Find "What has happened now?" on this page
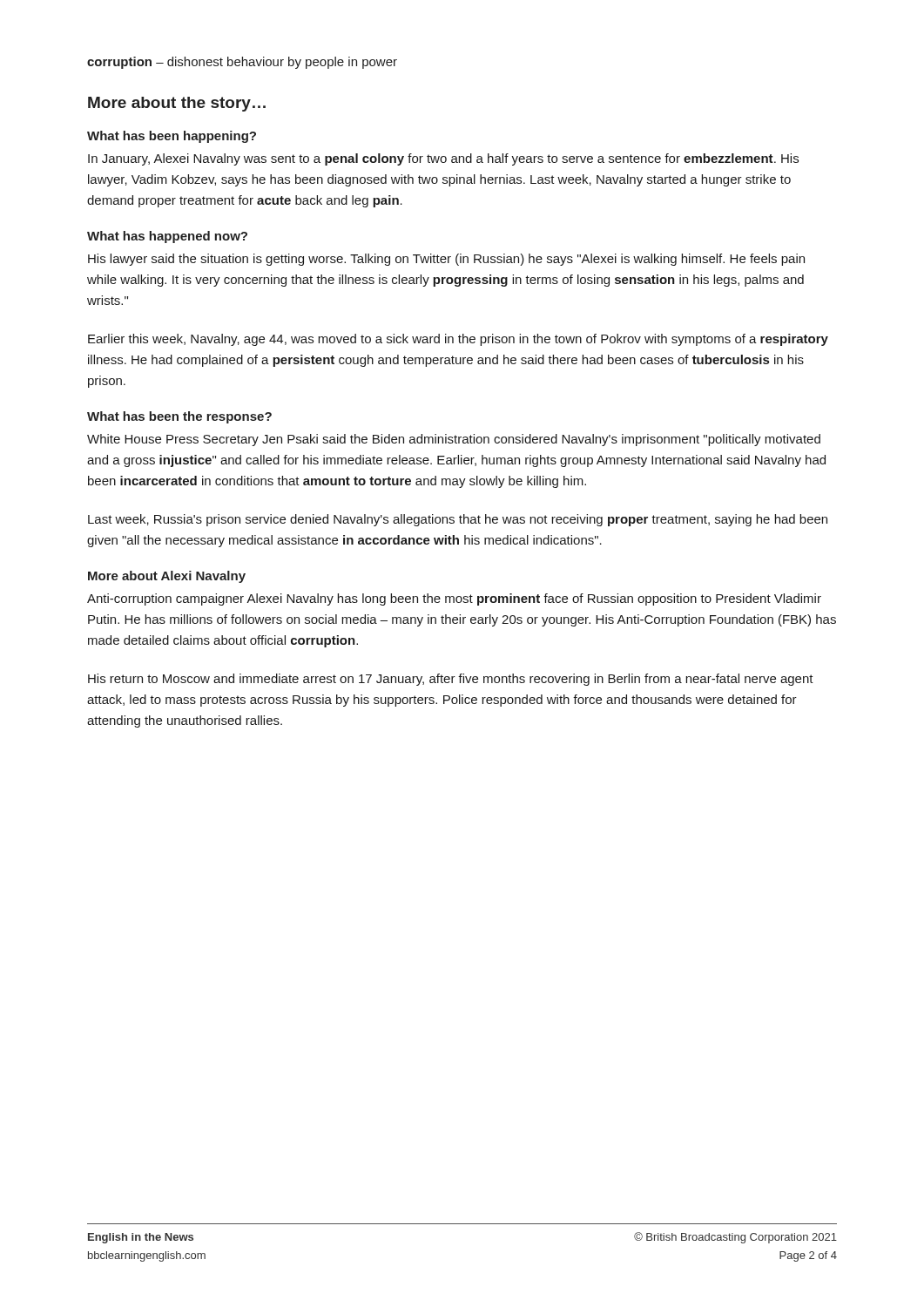 [168, 235]
